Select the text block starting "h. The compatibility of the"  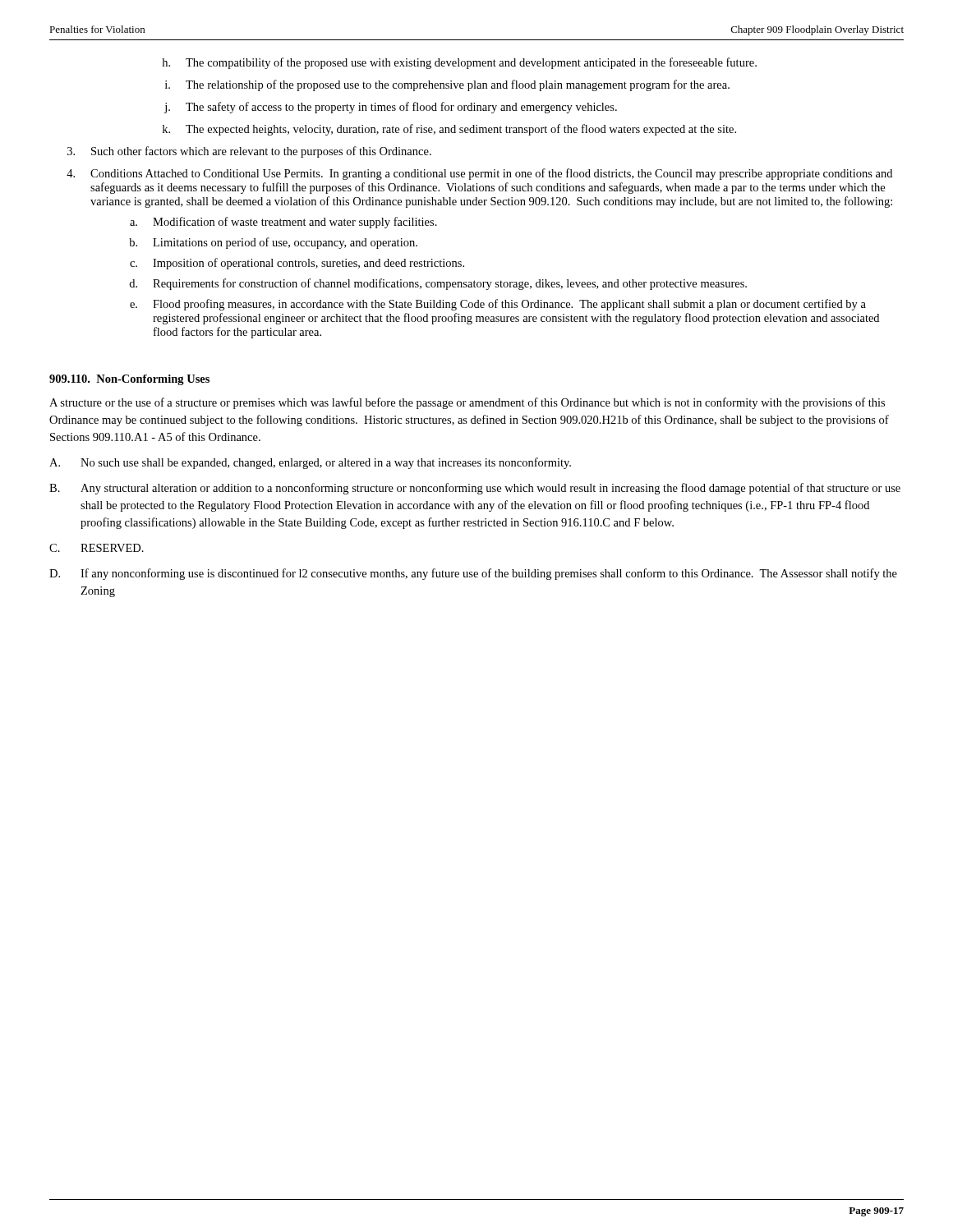pyautogui.click(x=526, y=63)
